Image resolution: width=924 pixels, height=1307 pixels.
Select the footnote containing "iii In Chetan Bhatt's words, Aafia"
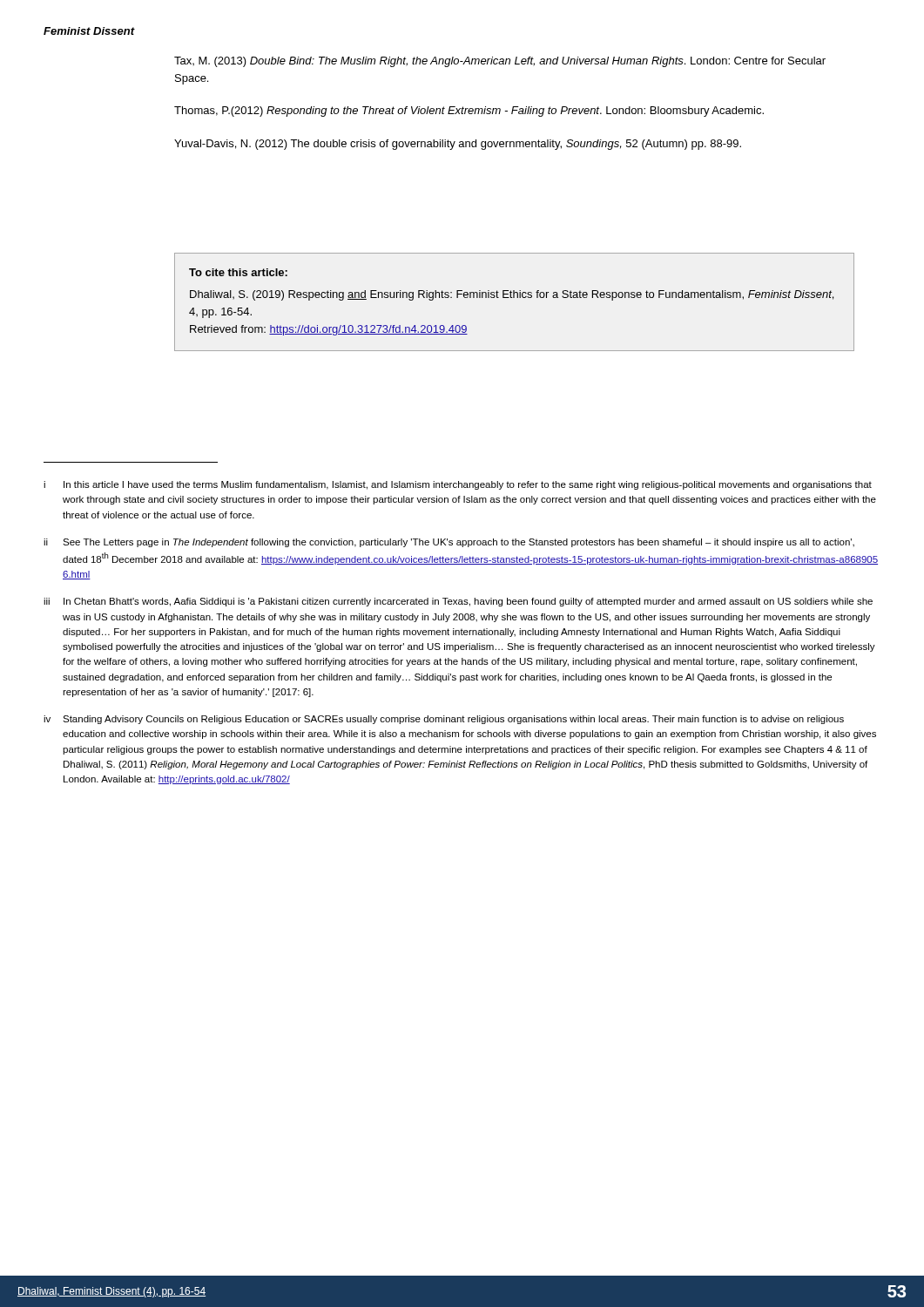point(462,647)
